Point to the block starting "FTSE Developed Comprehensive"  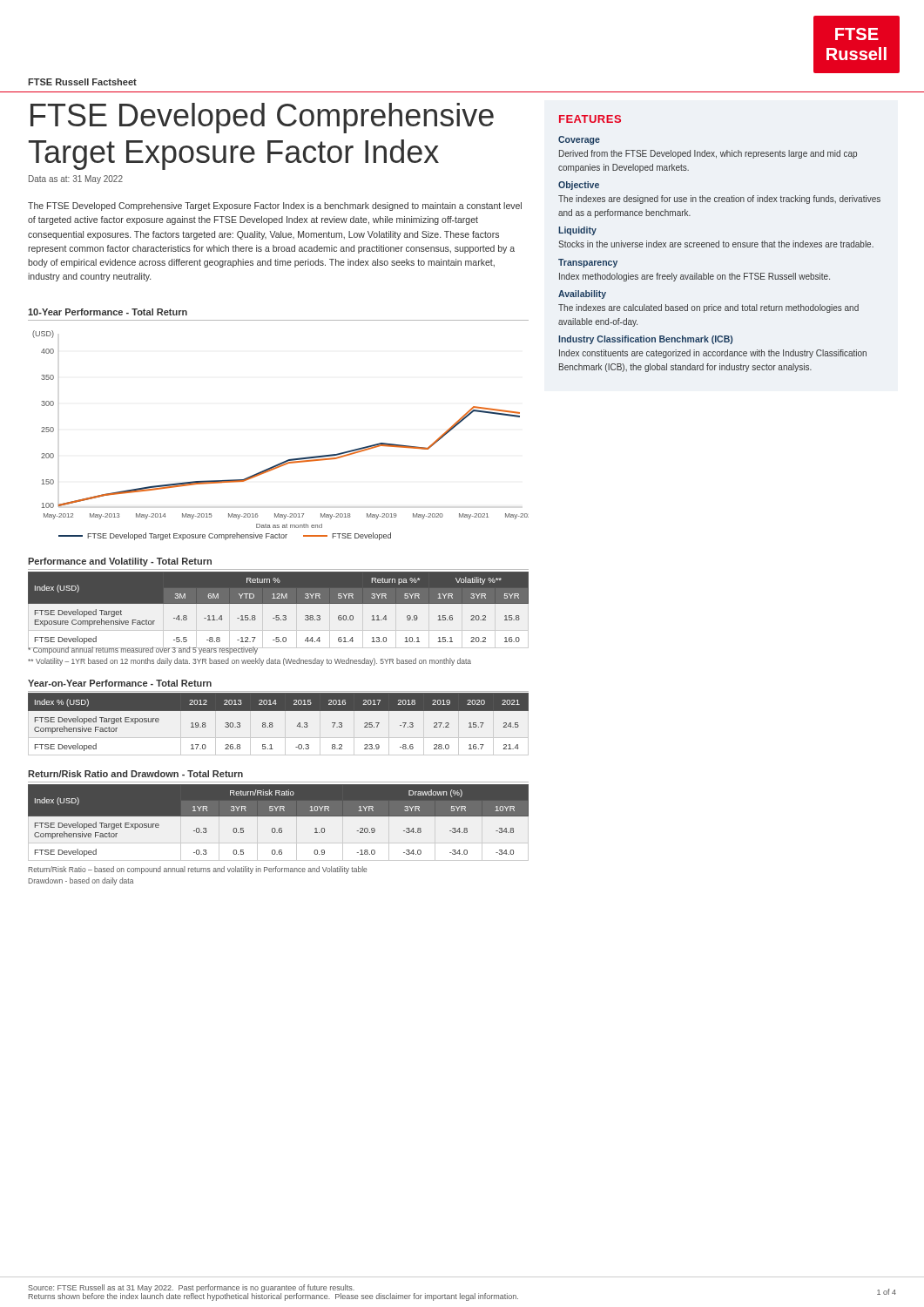click(276, 135)
